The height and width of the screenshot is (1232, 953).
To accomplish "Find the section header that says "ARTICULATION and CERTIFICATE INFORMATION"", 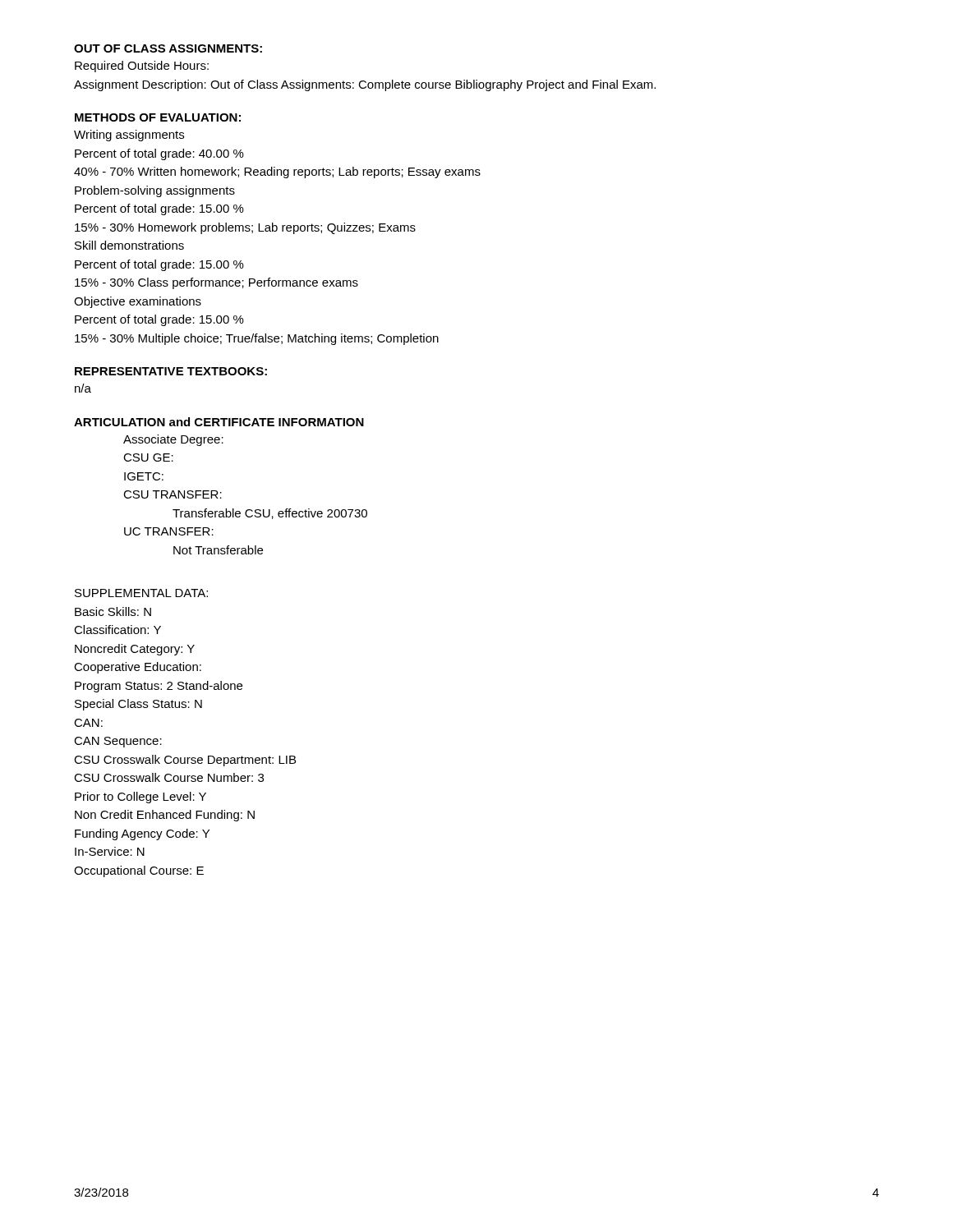I will click(x=219, y=421).
